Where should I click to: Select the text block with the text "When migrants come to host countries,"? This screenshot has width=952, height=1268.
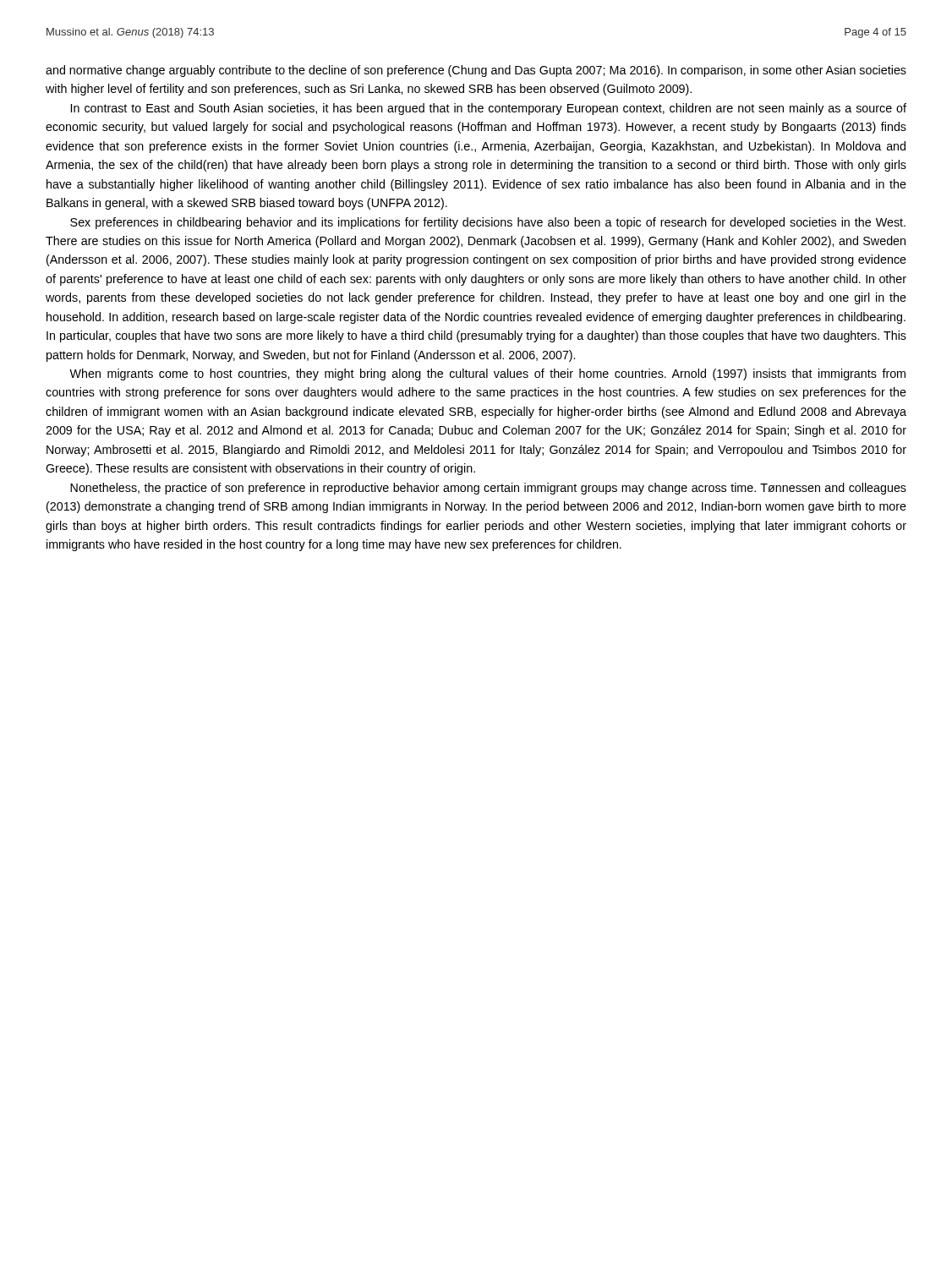(476, 421)
